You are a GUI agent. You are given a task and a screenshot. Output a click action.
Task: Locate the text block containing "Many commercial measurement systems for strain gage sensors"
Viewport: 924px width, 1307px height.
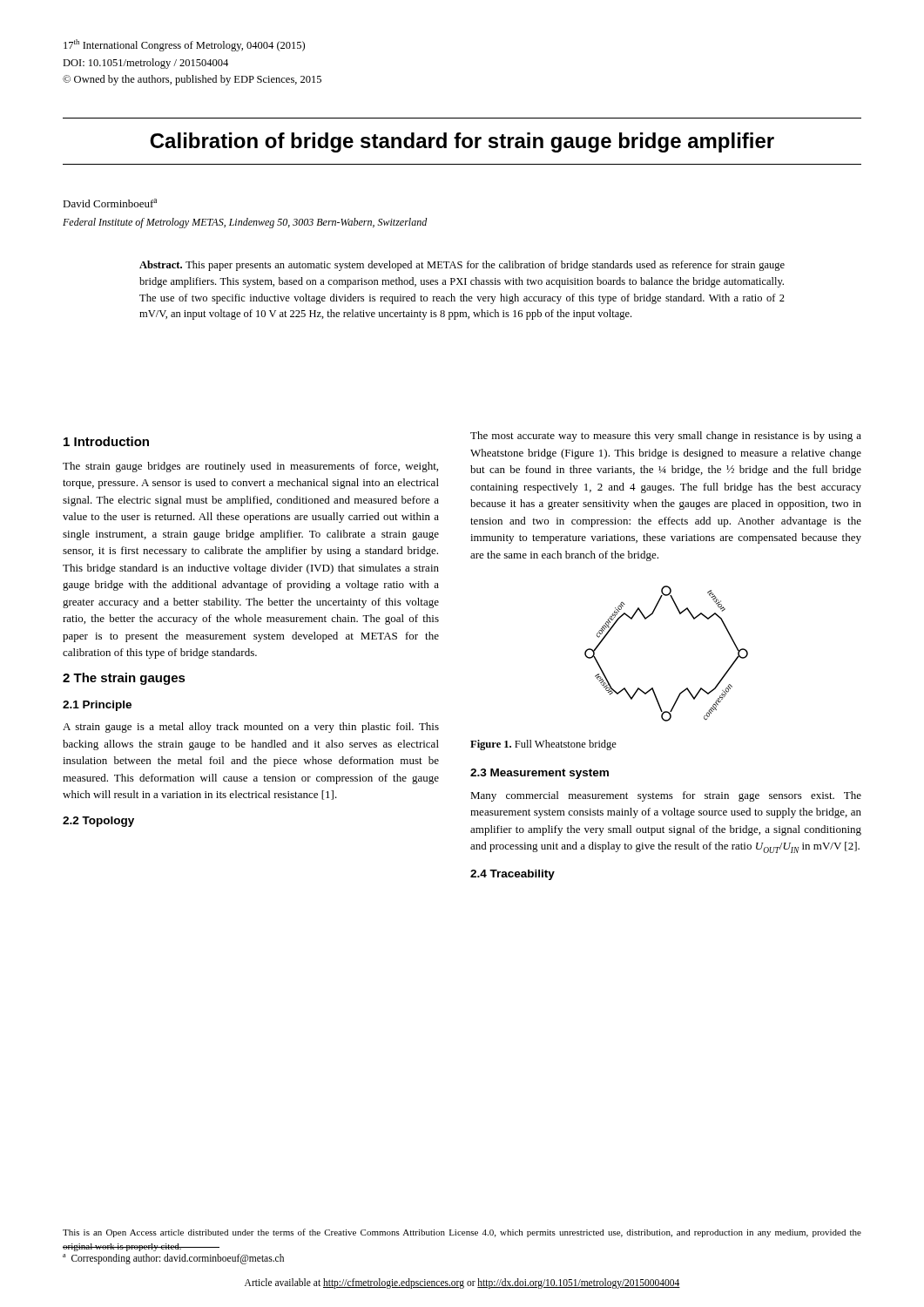(666, 821)
